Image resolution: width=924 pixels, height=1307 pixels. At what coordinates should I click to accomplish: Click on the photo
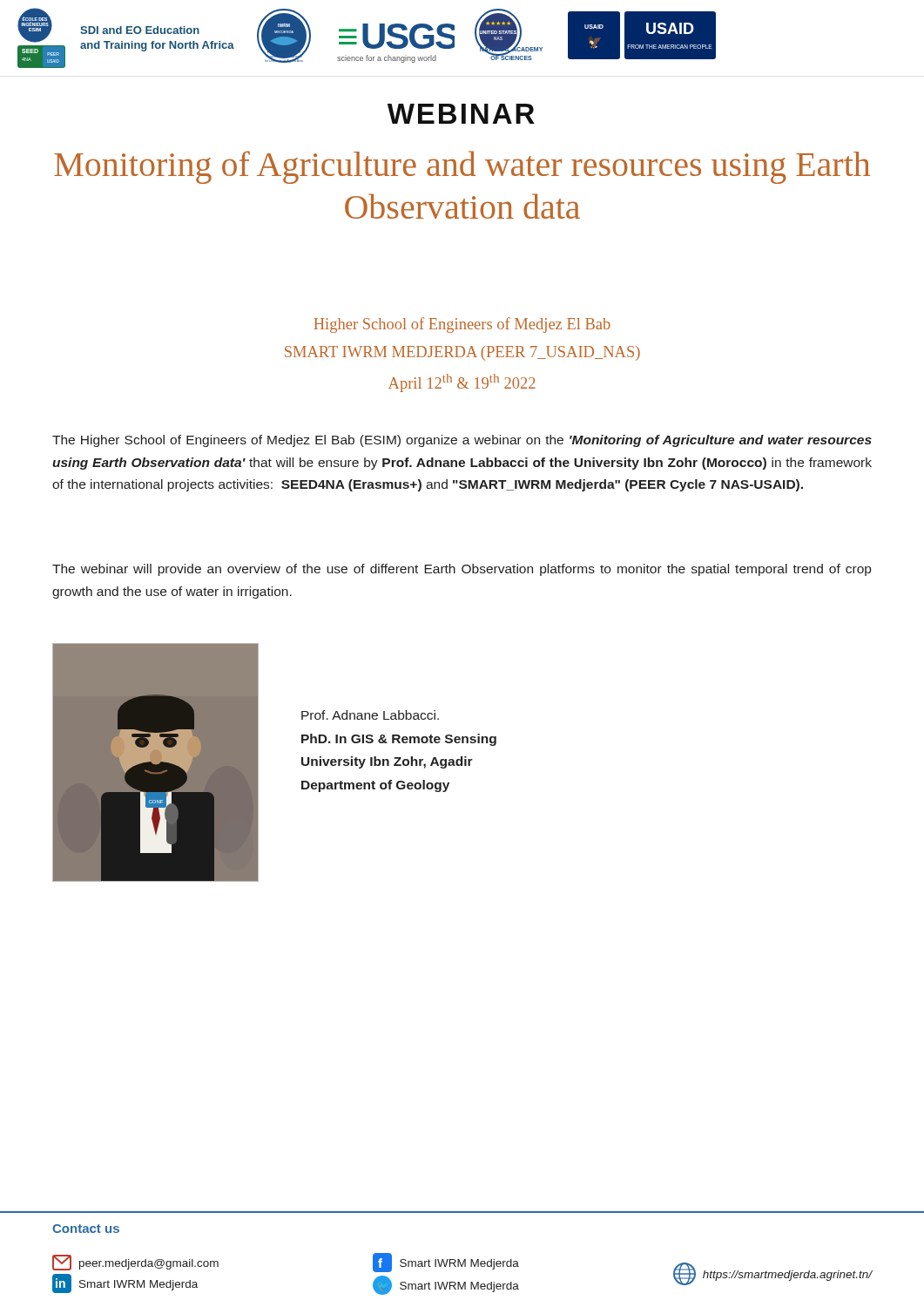[x=155, y=762]
